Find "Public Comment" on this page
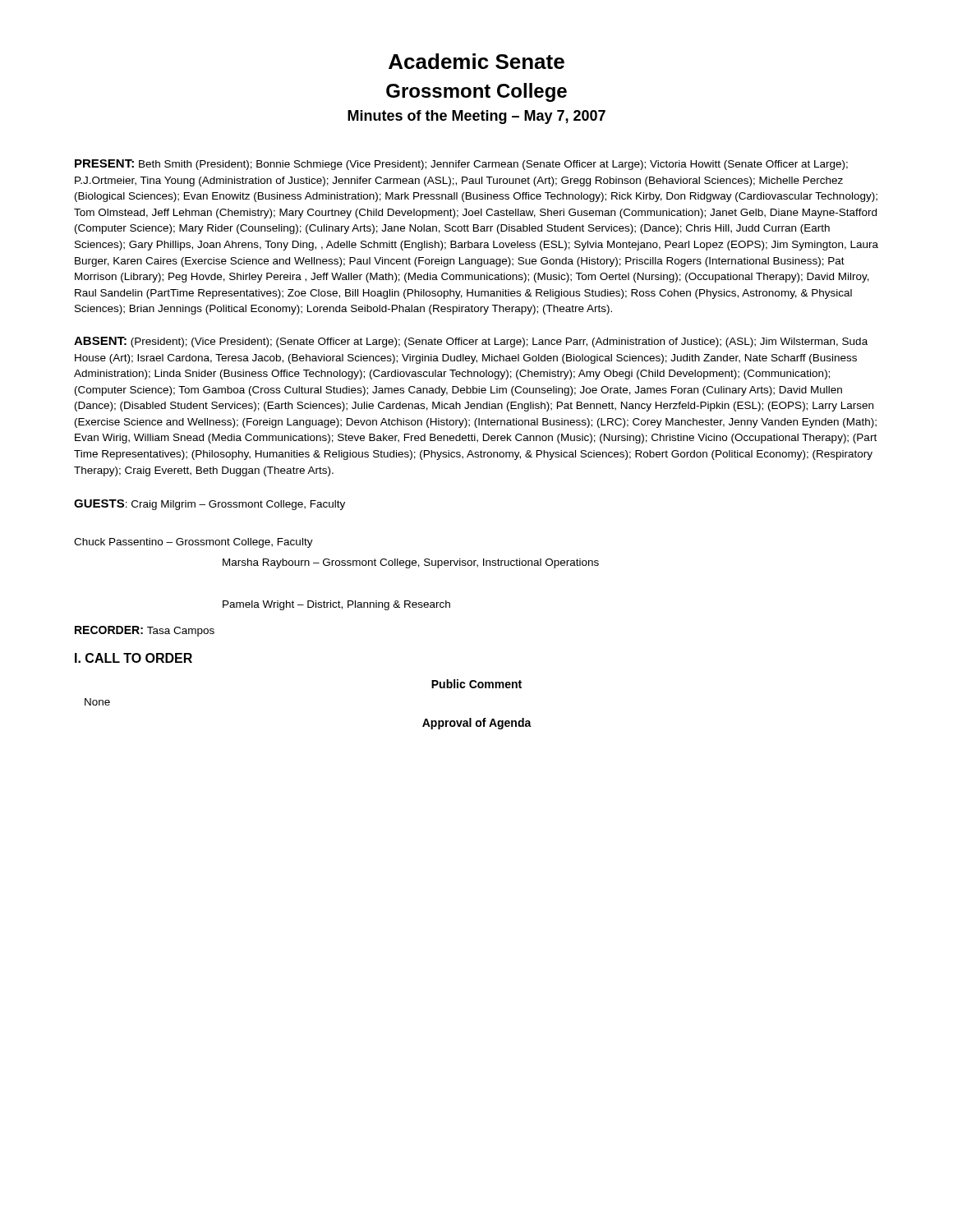953x1232 pixels. pos(476,684)
